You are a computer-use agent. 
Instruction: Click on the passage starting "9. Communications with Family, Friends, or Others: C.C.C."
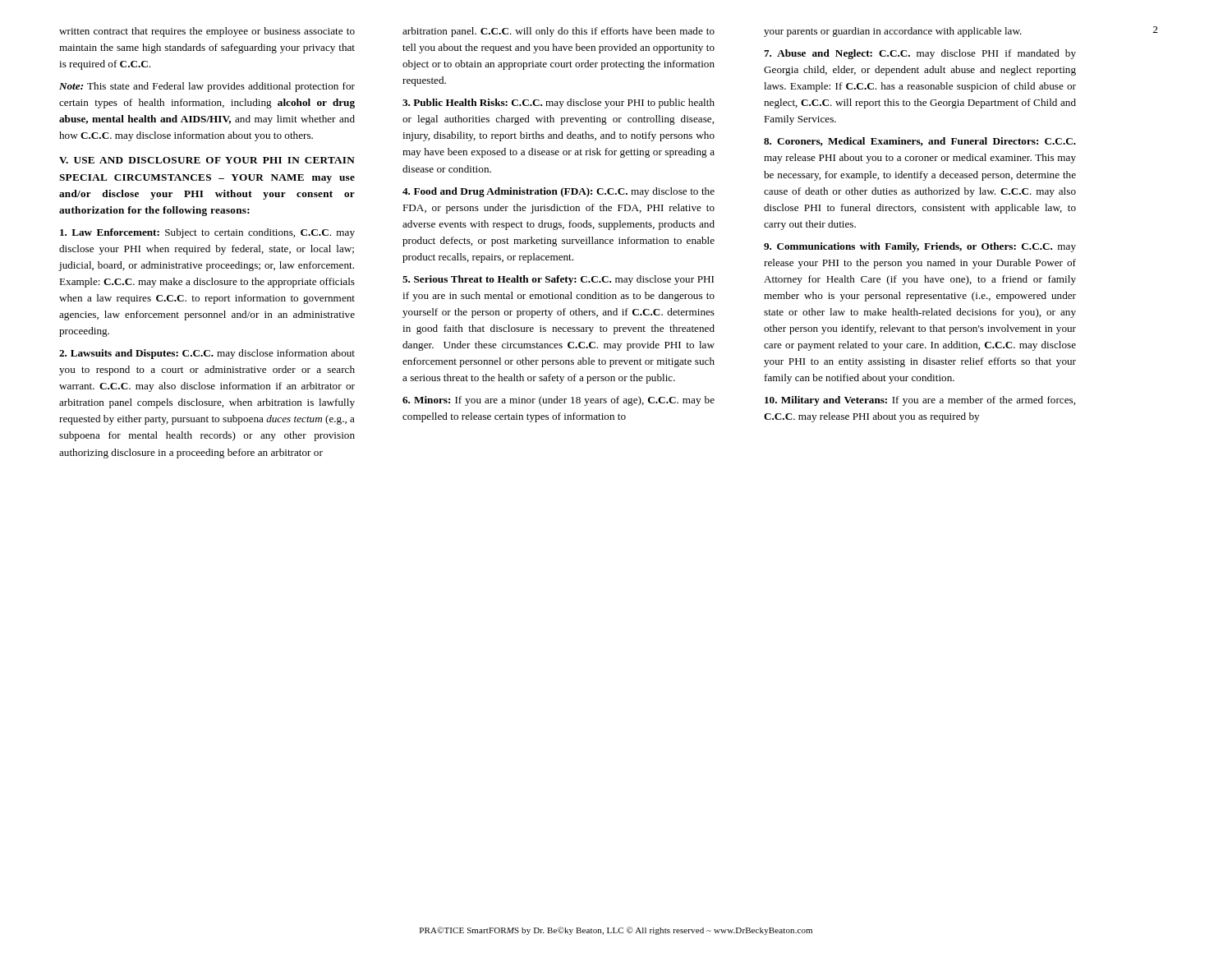pos(920,312)
